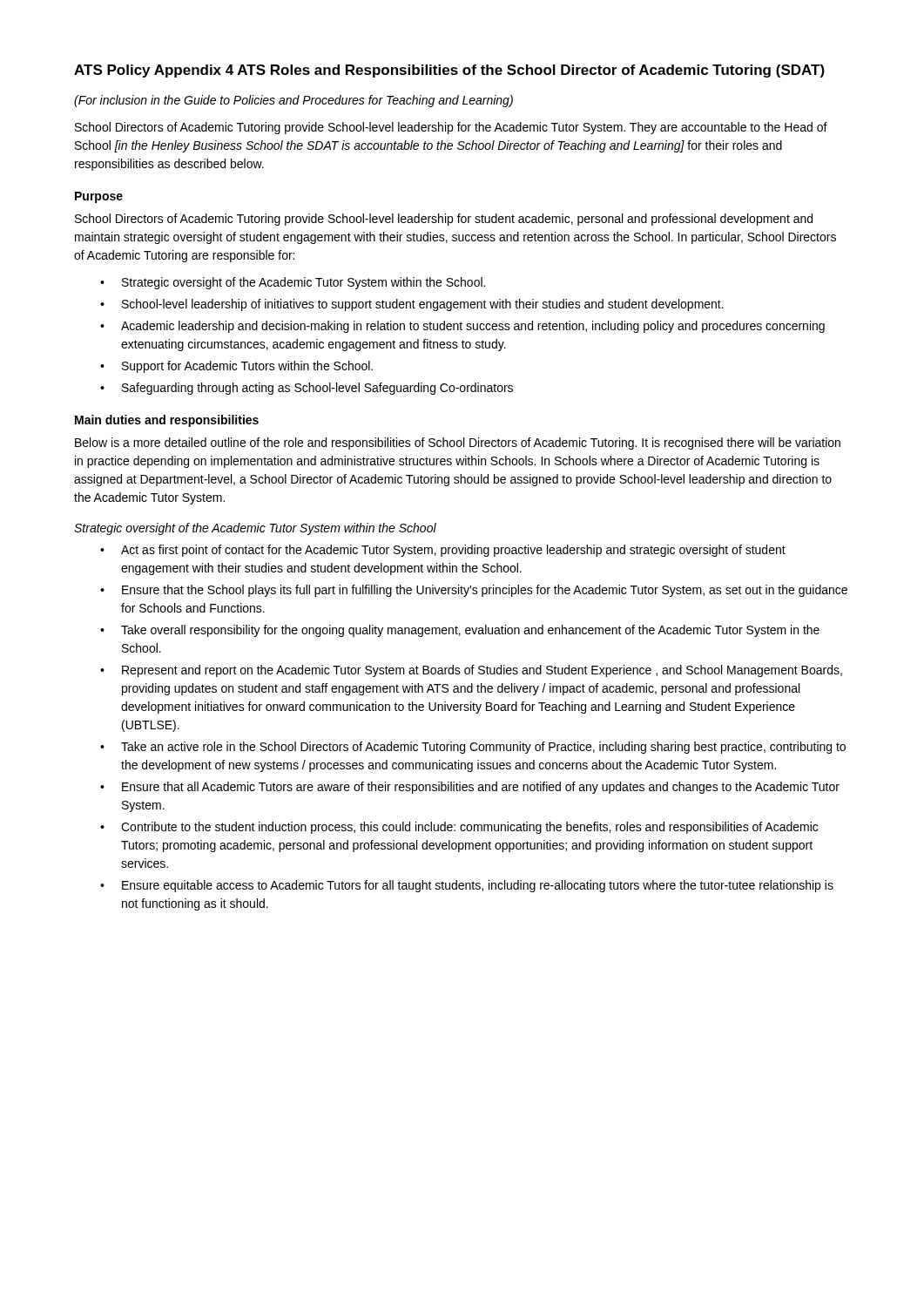
Task: Select the block starting "• Take an active role in the School"
Action: point(475,756)
